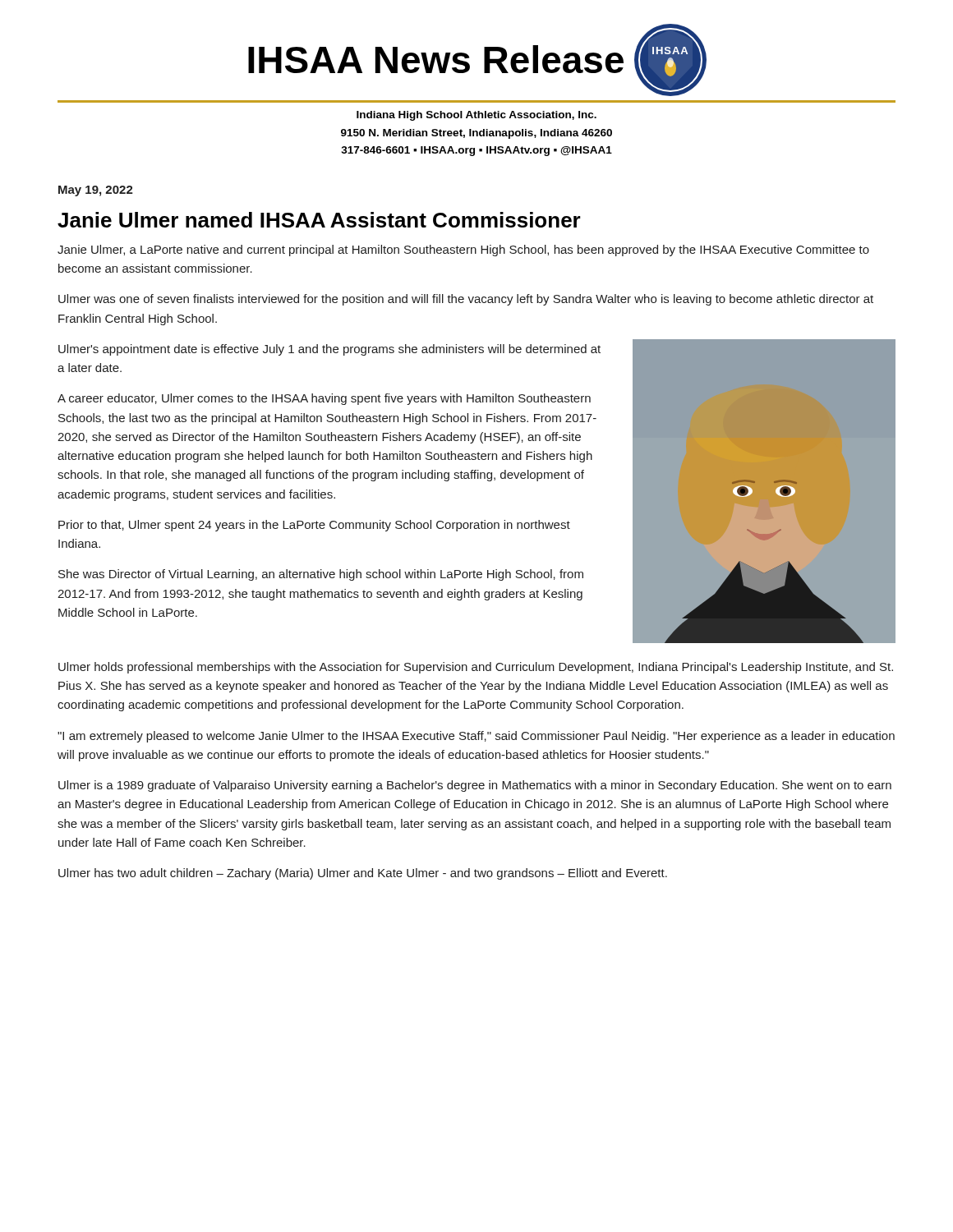Screen dimensions: 1232x953
Task: Click on the text block with the text "Ulmer was one of seven"
Action: pos(465,308)
